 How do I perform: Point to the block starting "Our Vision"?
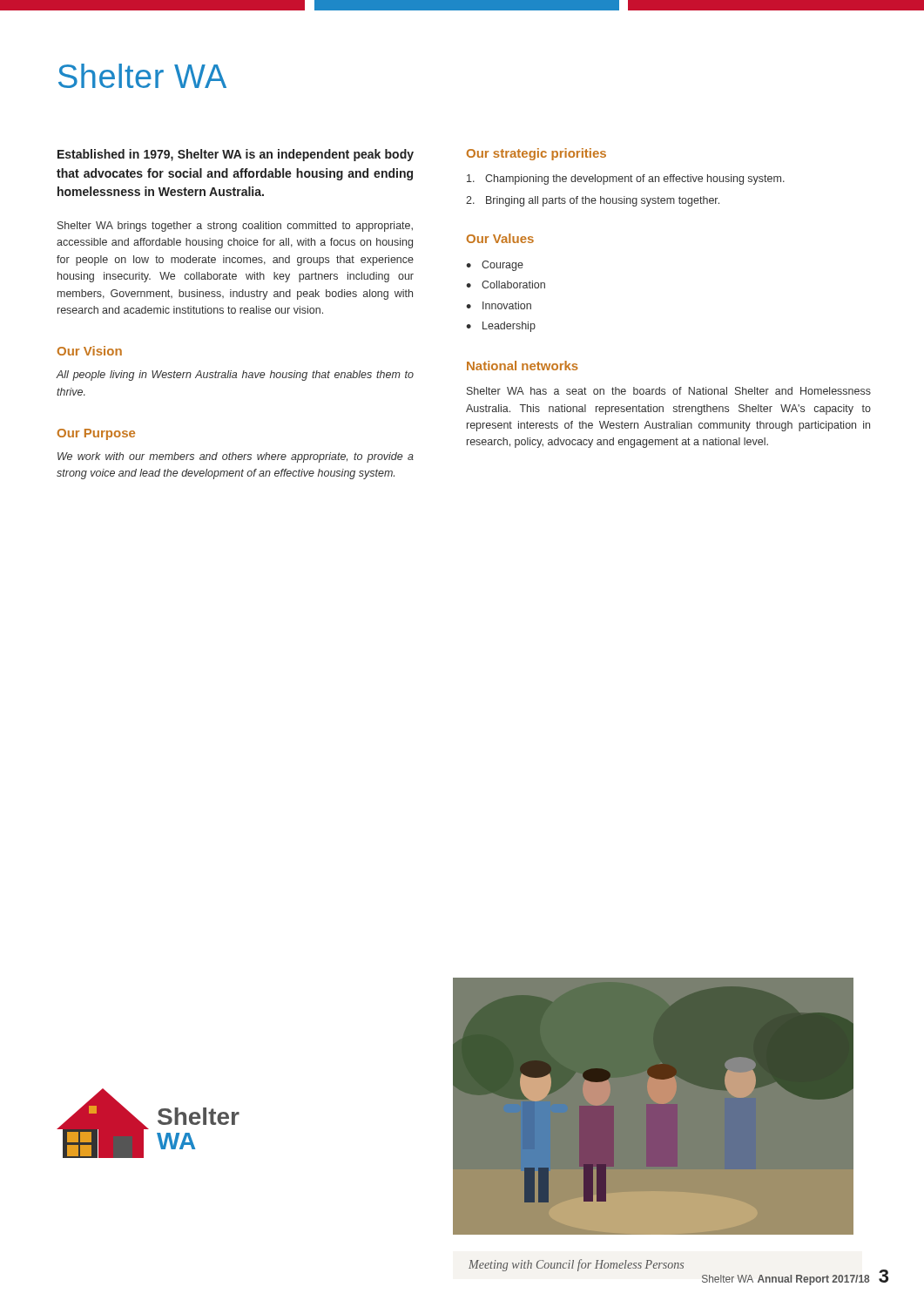click(90, 351)
